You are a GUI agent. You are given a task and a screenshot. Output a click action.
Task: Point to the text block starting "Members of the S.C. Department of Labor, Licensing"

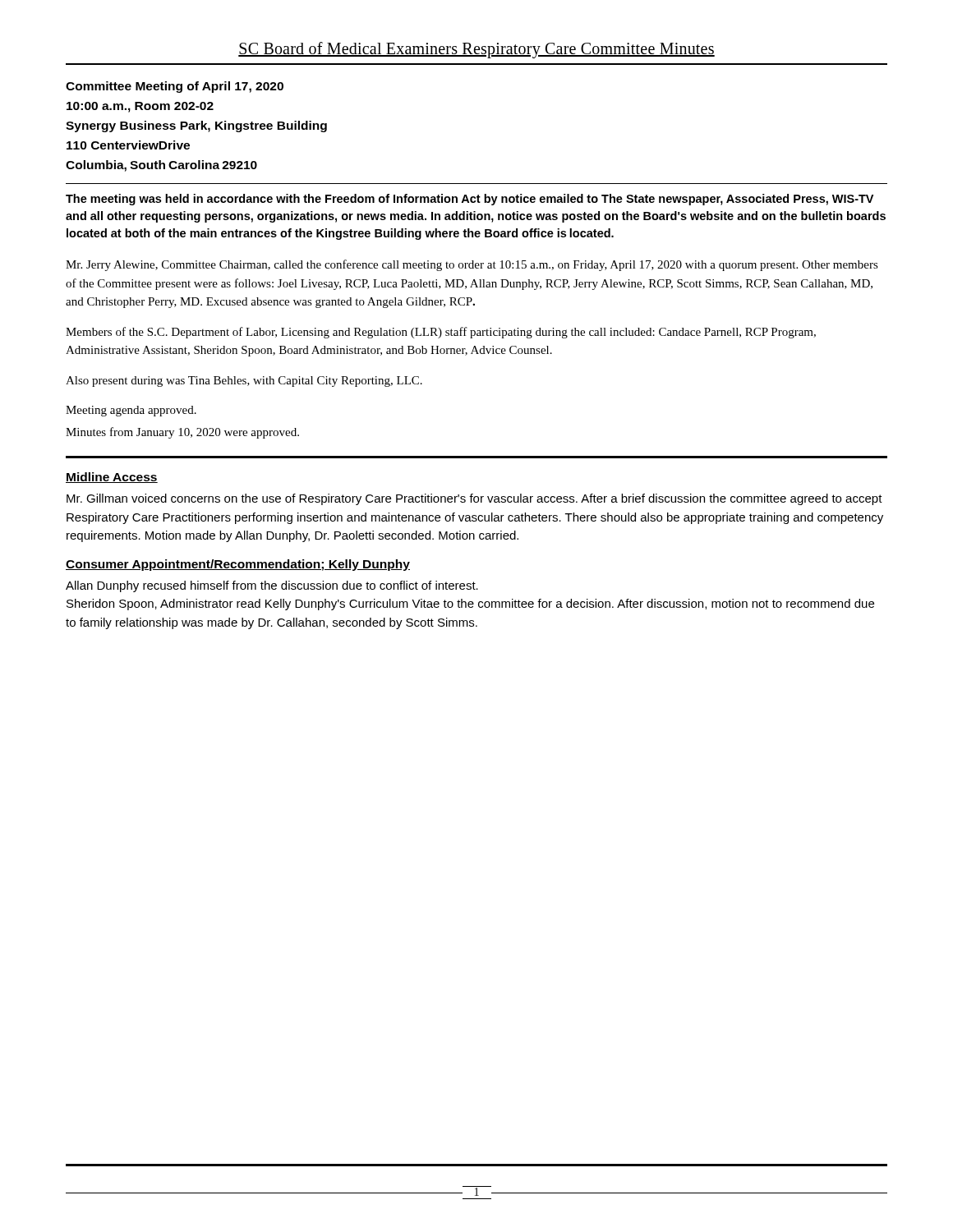pos(476,341)
